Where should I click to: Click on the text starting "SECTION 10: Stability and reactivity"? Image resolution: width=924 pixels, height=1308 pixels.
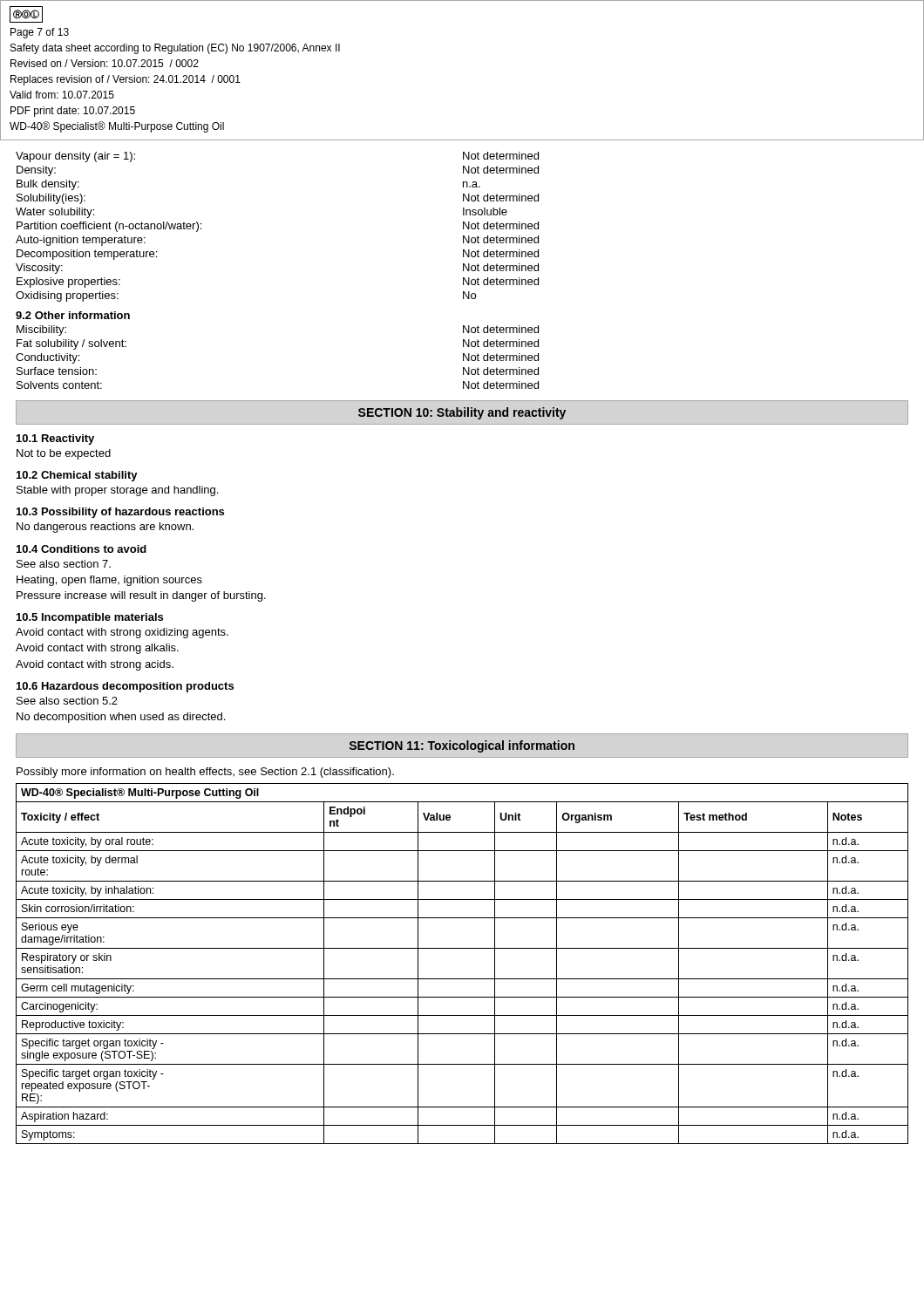click(462, 412)
